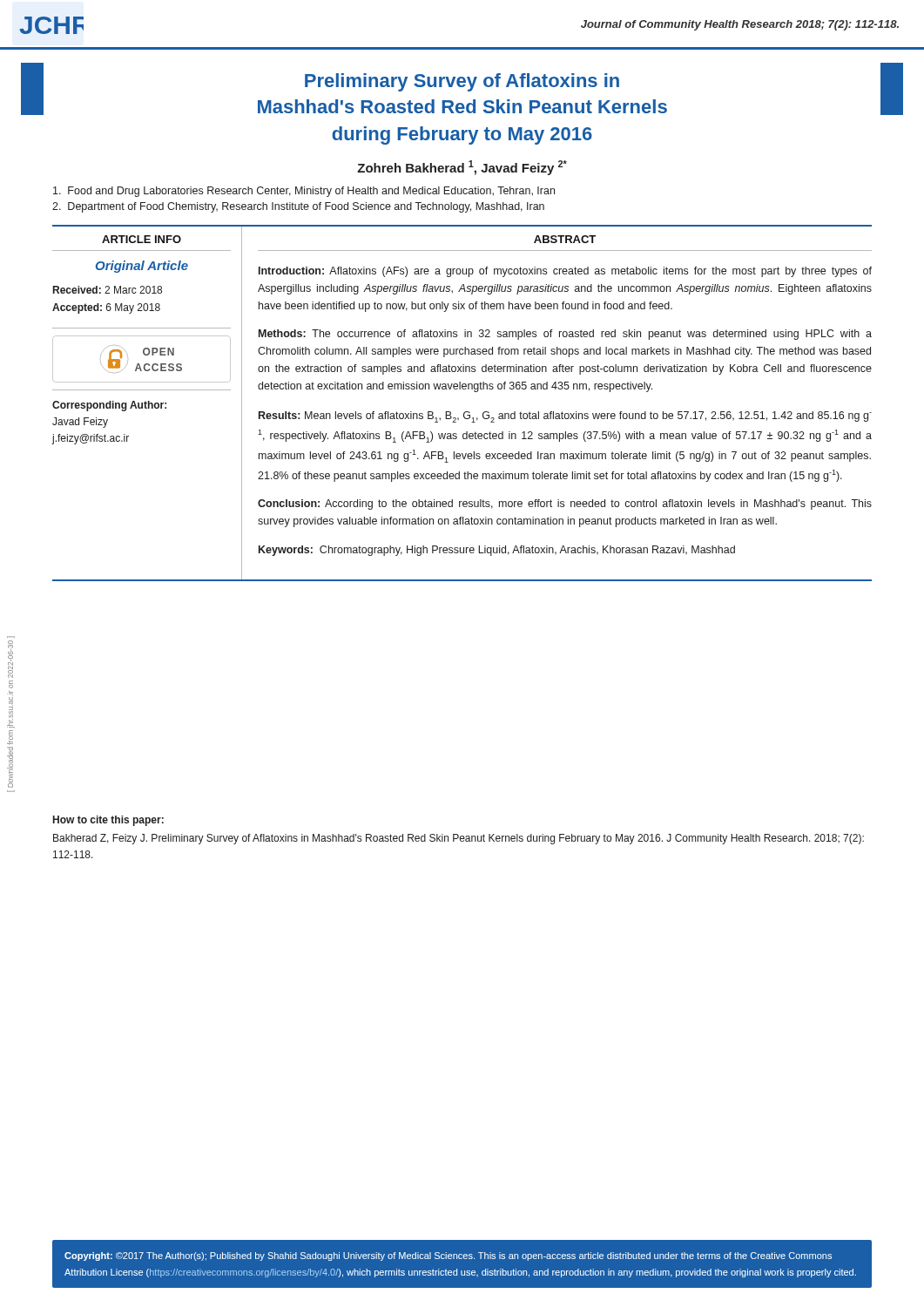Locate the block of text that opens with "Introduction: Aflatoxins (AFs) are a"
The height and width of the screenshot is (1307, 924).
(565, 410)
